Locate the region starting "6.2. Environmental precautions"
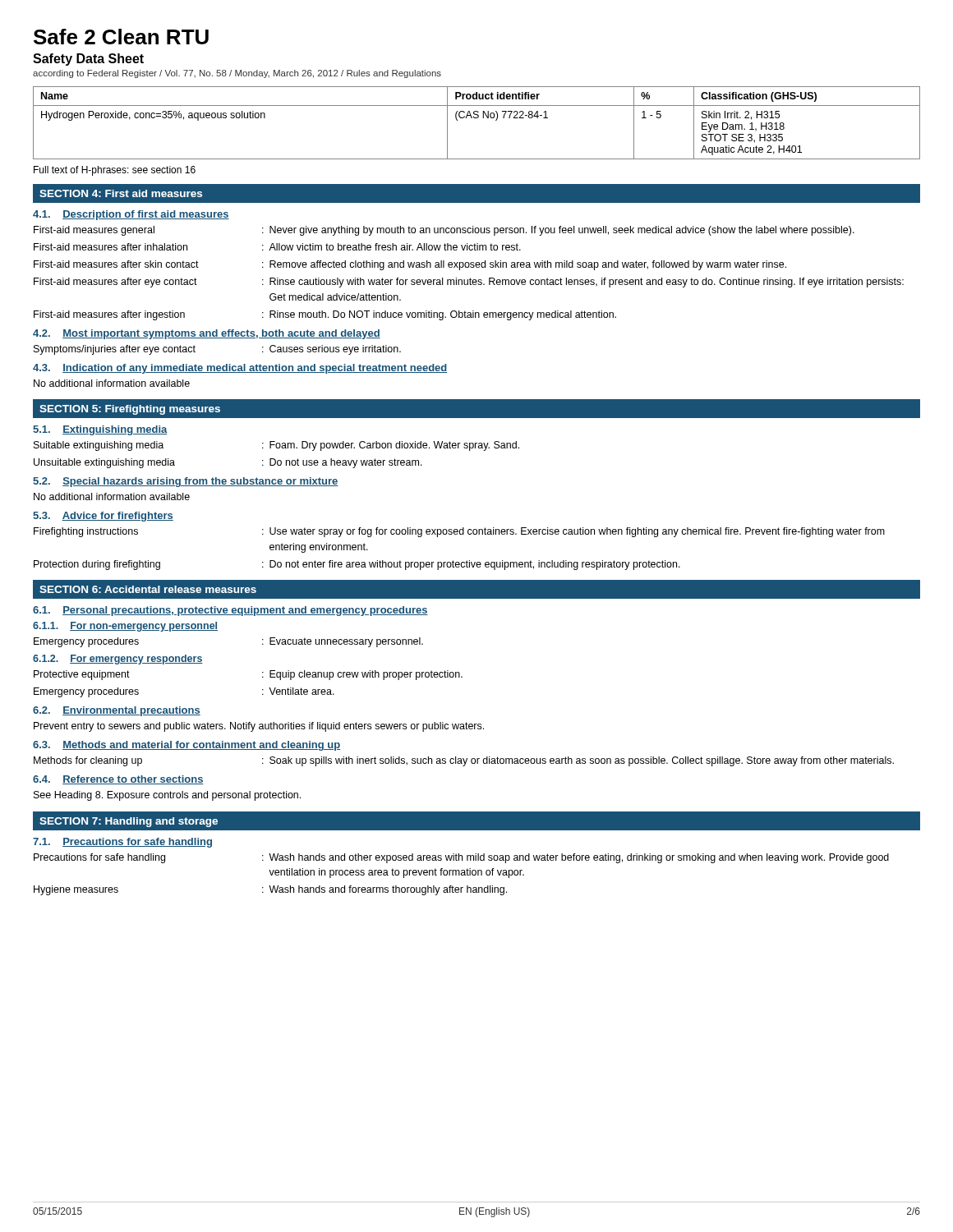 click(117, 711)
